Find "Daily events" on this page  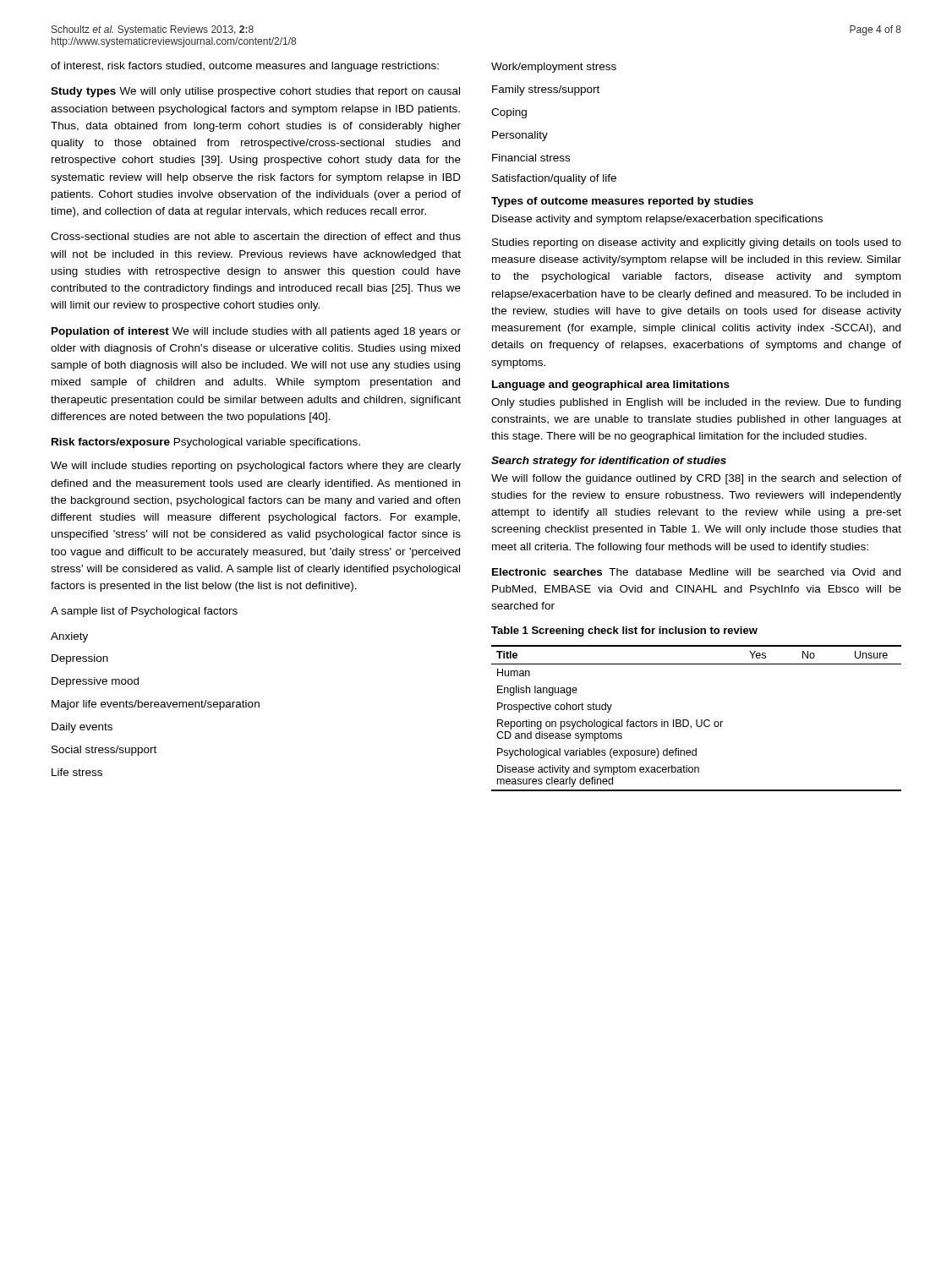click(x=82, y=727)
